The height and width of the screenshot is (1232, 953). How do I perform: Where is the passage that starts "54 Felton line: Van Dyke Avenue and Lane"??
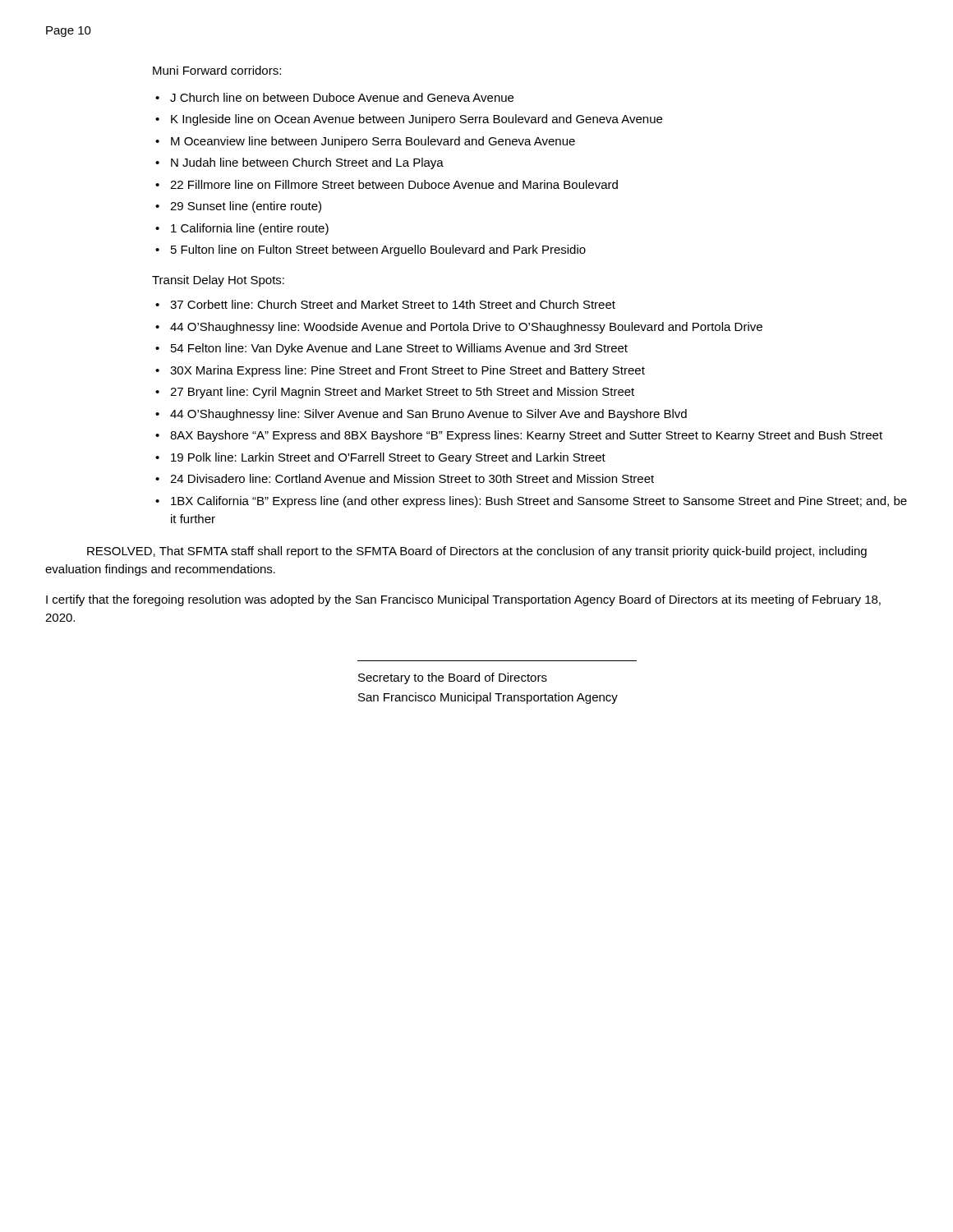click(399, 348)
